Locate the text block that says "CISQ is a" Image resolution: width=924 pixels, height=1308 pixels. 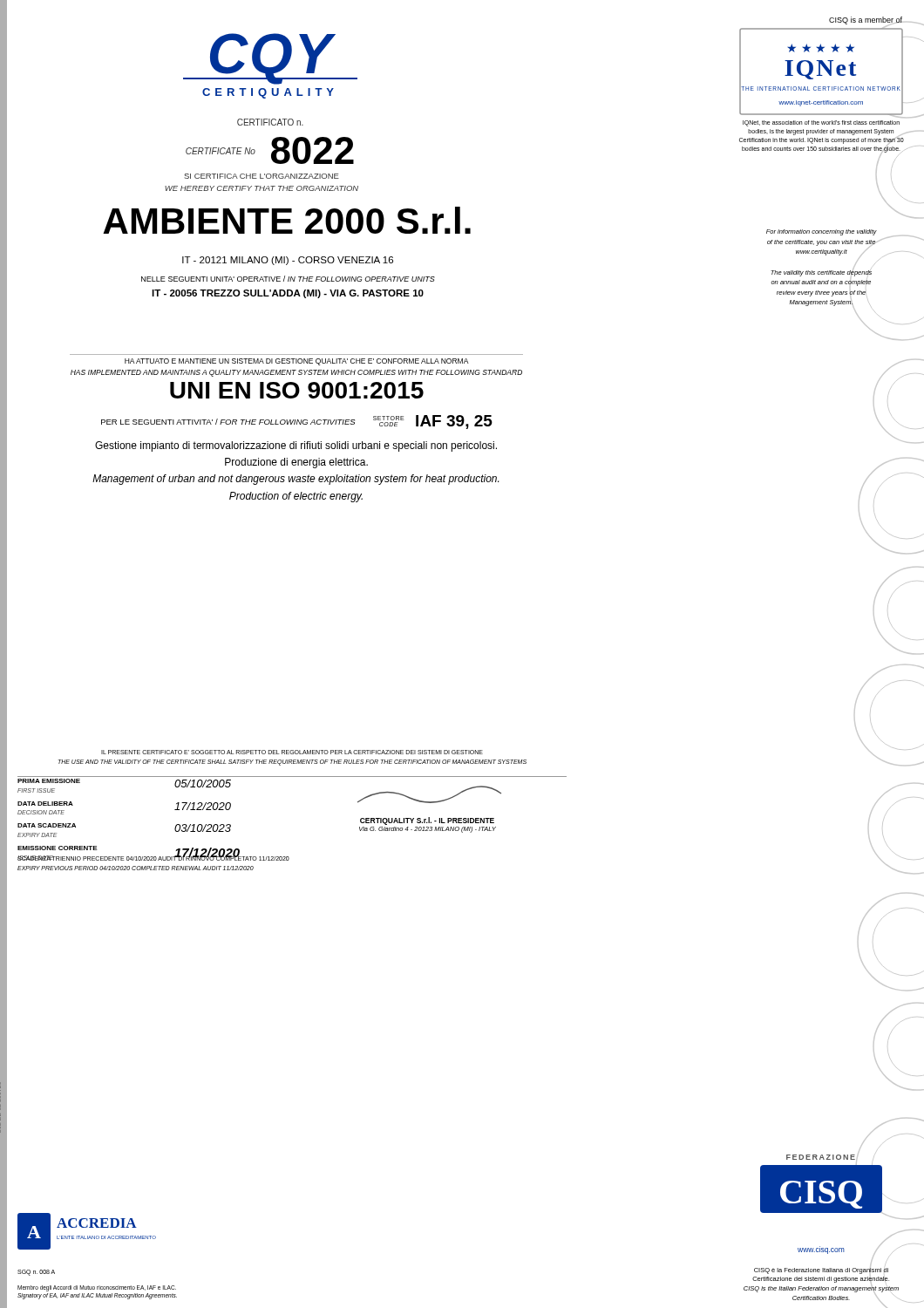(866, 20)
